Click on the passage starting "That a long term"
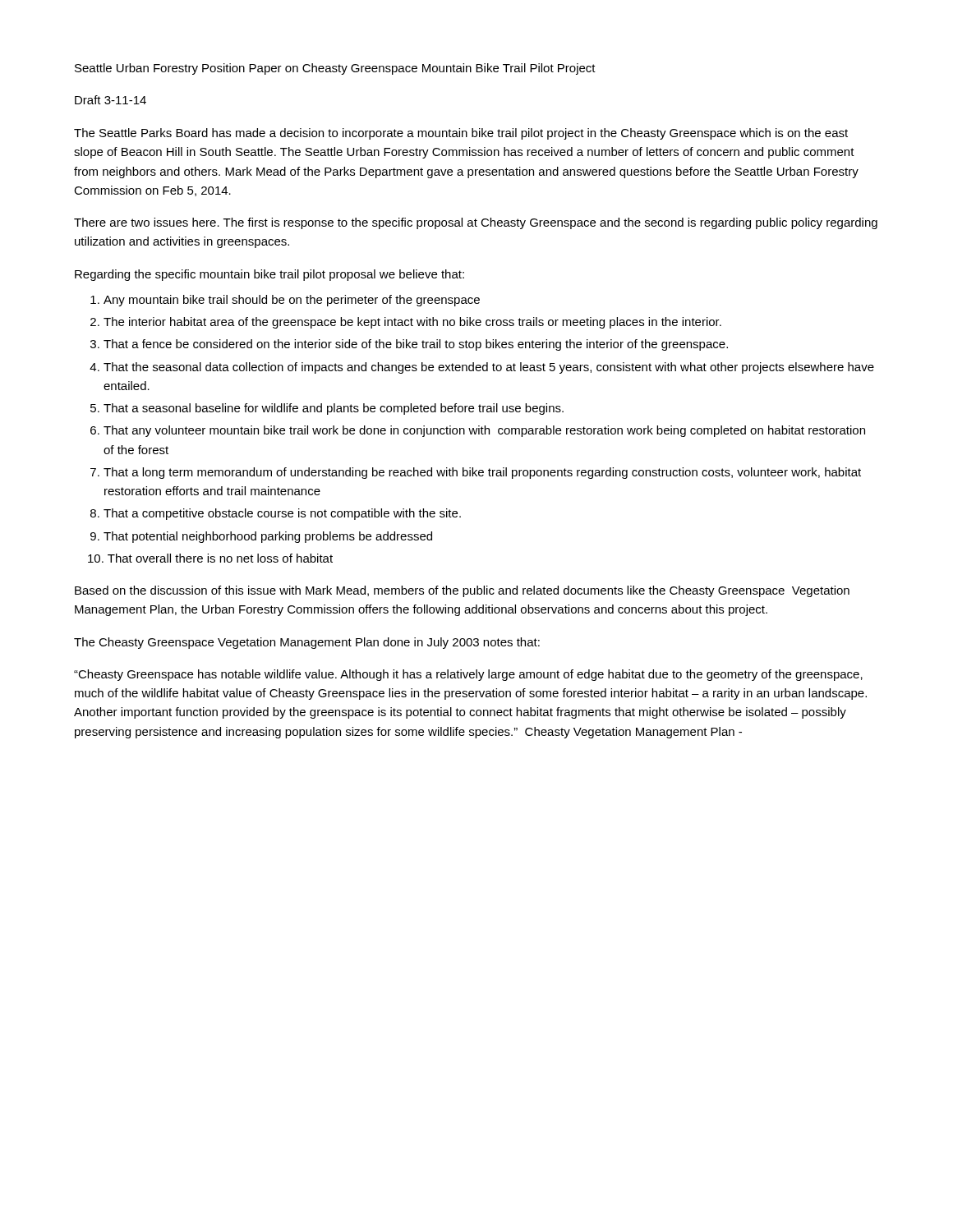The height and width of the screenshot is (1232, 953). pyautogui.click(x=482, y=481)
